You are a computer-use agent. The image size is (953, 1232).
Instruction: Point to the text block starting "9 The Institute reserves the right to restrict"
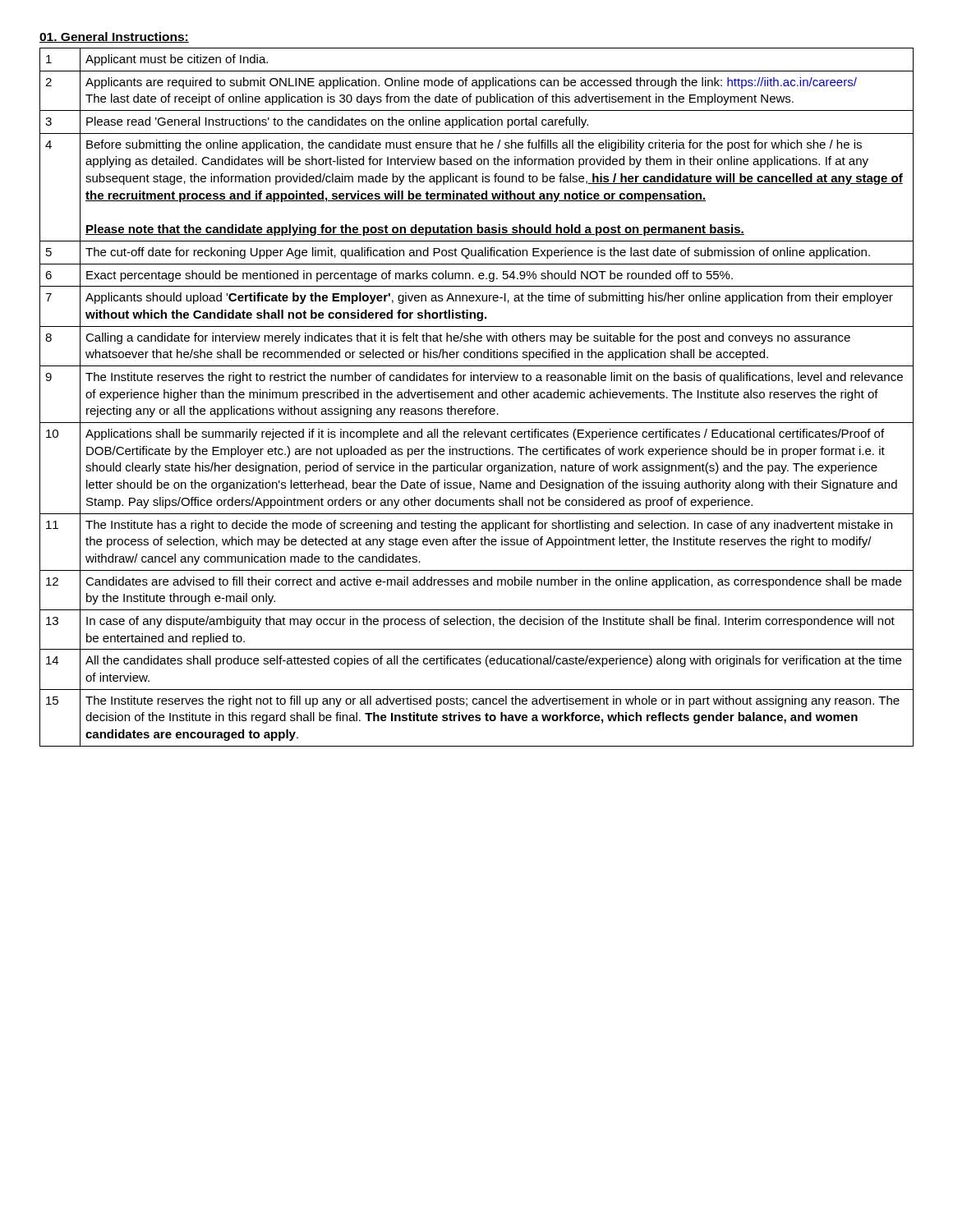(x=476, y=394)
